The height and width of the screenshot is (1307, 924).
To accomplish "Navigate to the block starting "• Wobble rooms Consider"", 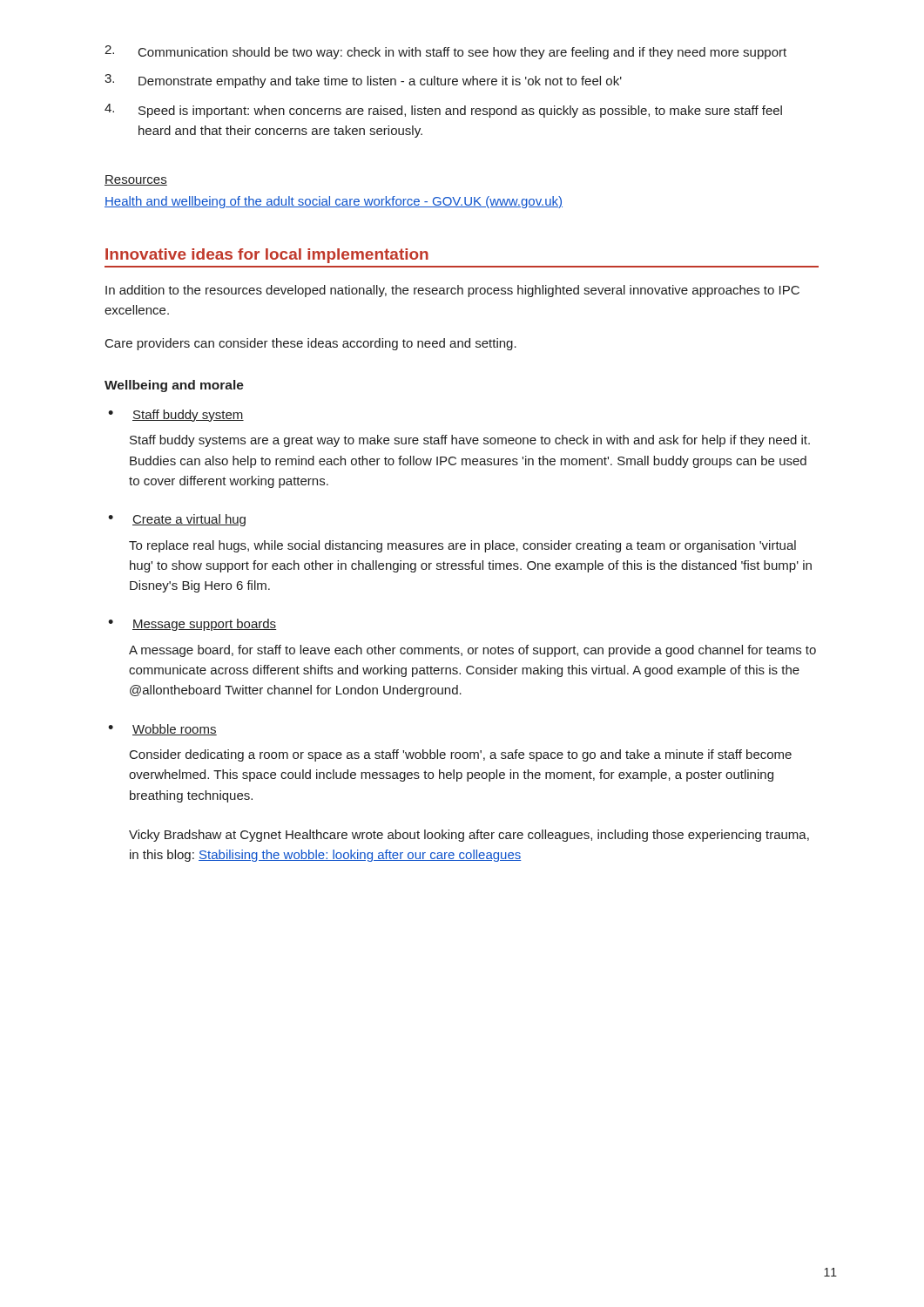I will coord(162,730).
